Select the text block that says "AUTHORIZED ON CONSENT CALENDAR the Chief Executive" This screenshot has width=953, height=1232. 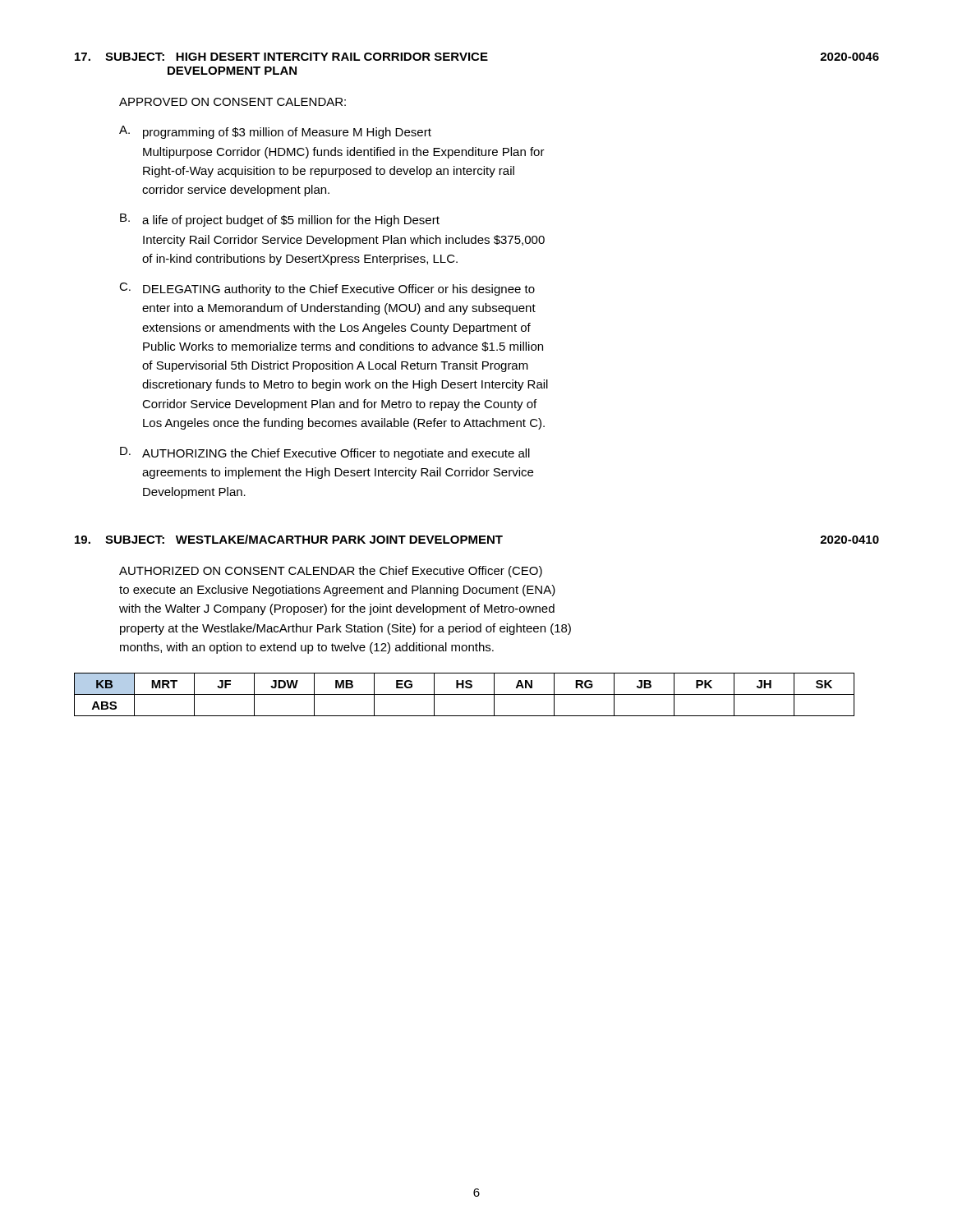345,608
